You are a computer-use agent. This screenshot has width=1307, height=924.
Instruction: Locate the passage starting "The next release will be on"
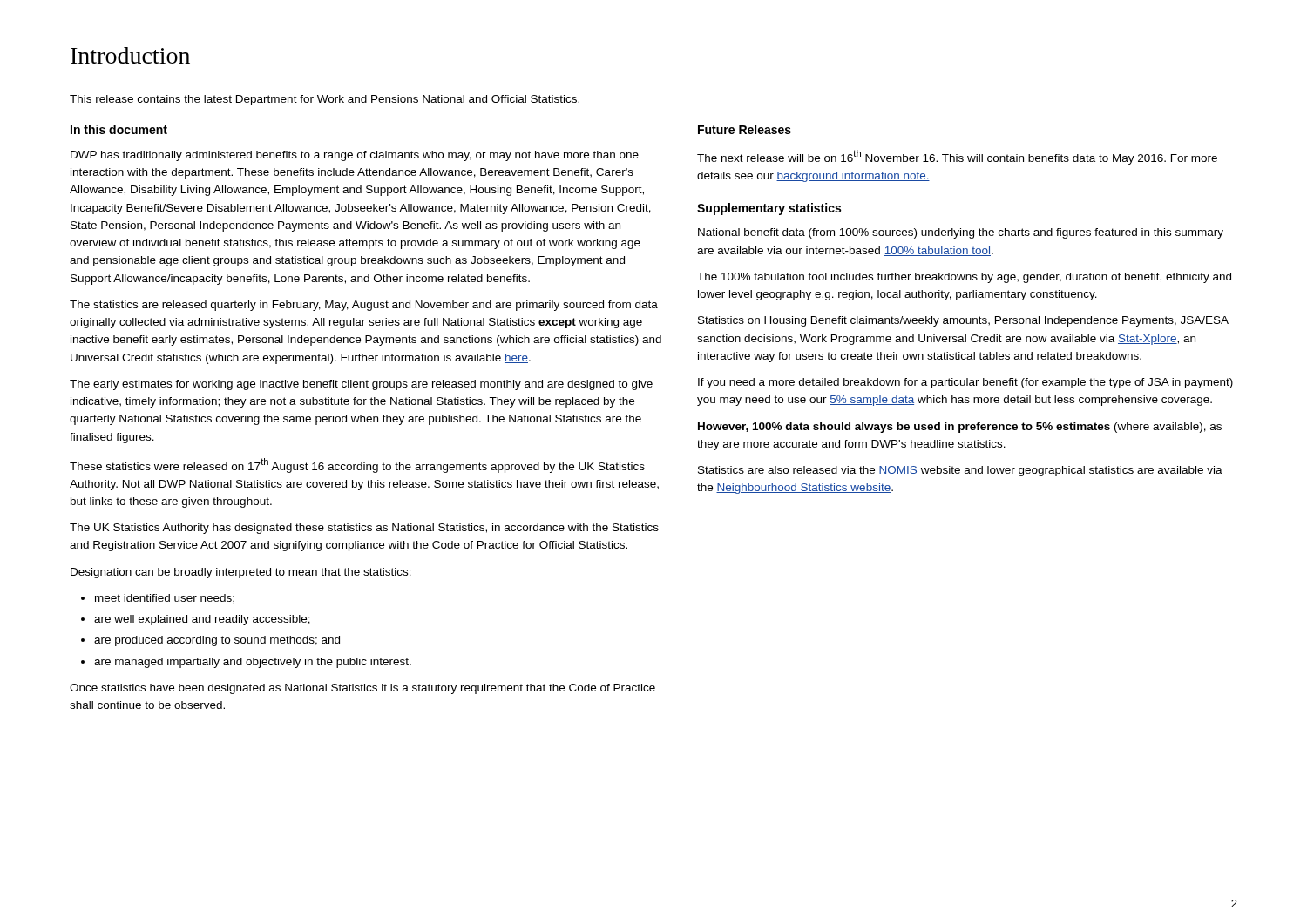coord(967,165)
